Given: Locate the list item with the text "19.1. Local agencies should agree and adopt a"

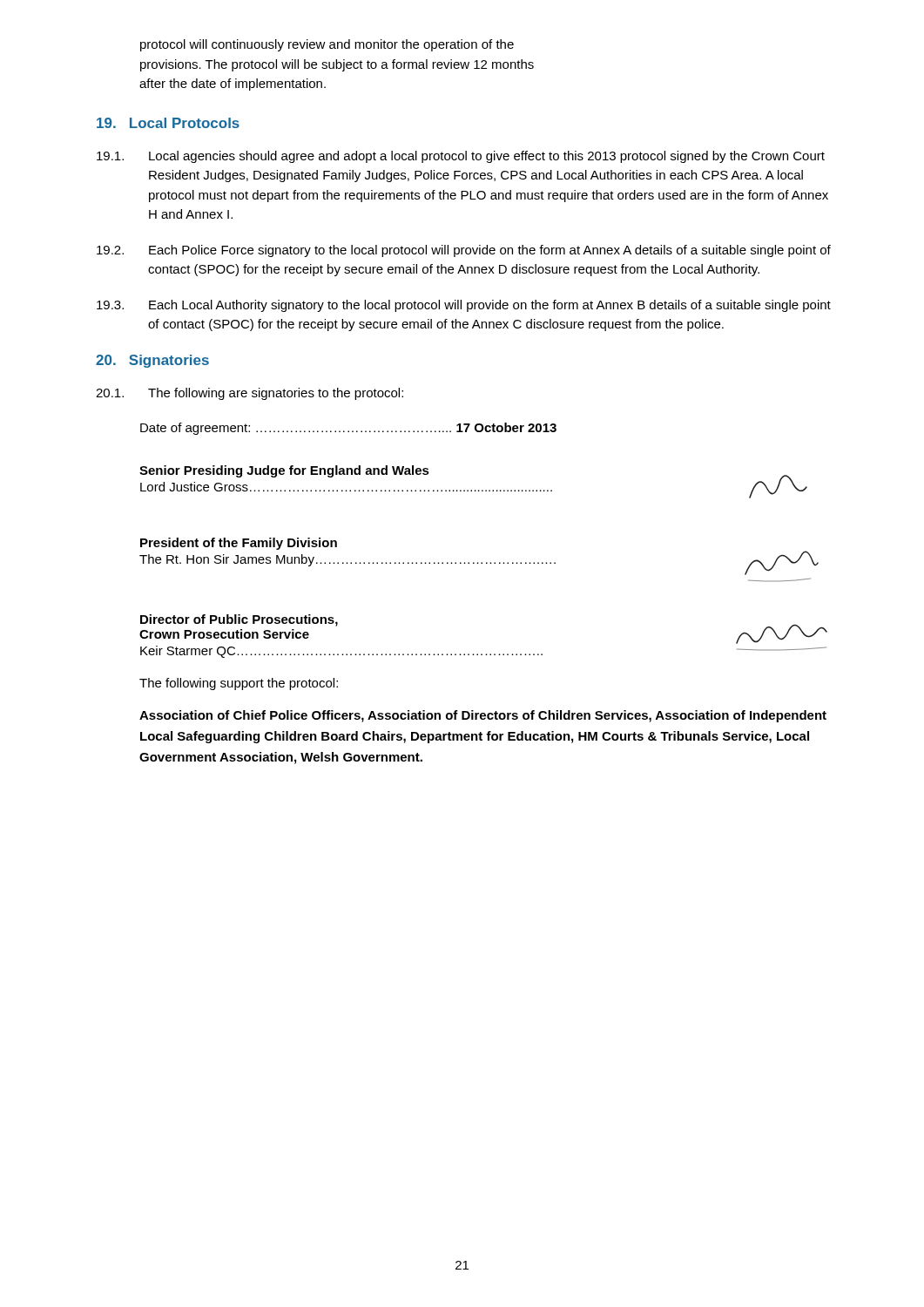Looking at the screenshot, I should click(x=466, y=185).
